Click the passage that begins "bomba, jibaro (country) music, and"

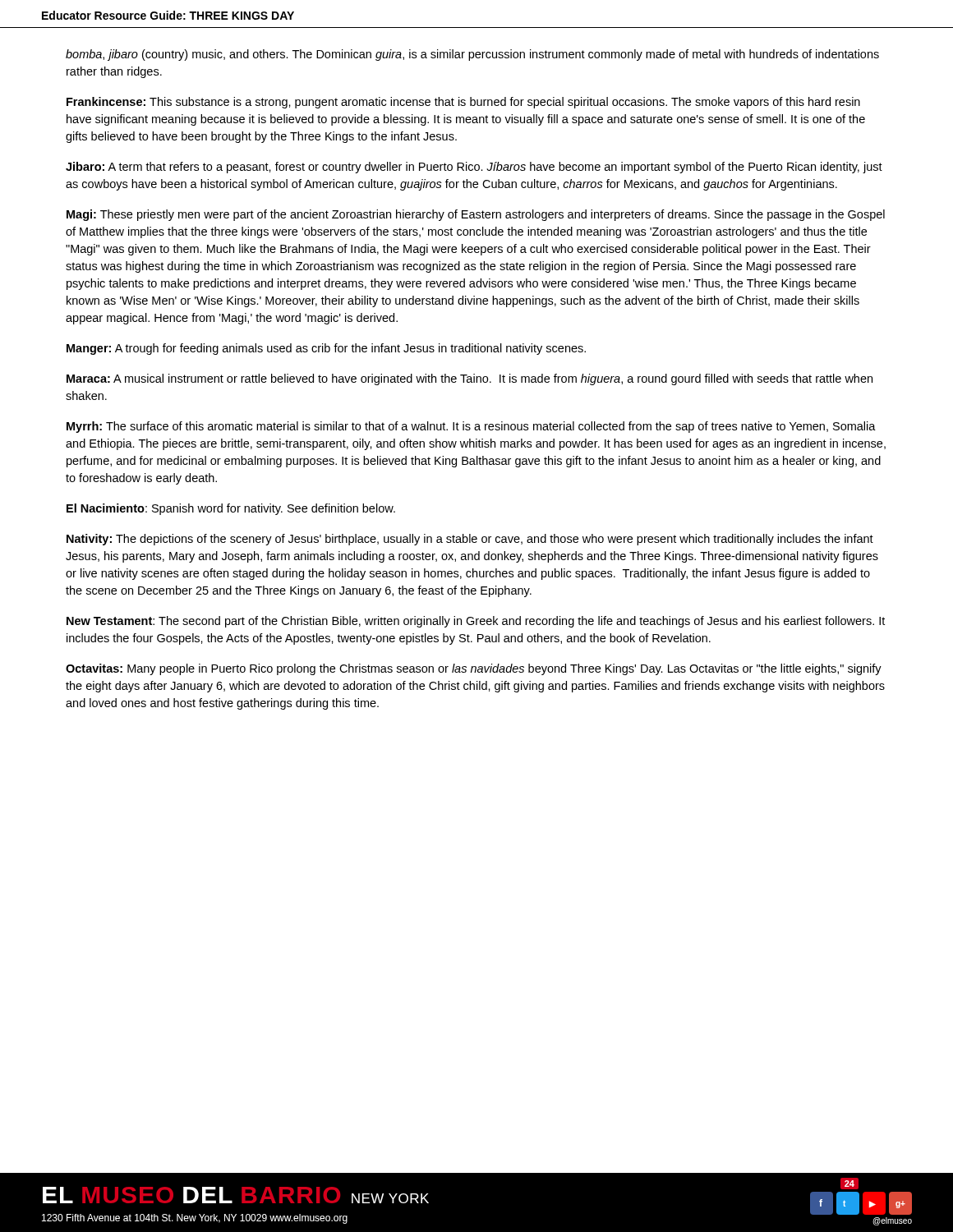tap(472, 63)
